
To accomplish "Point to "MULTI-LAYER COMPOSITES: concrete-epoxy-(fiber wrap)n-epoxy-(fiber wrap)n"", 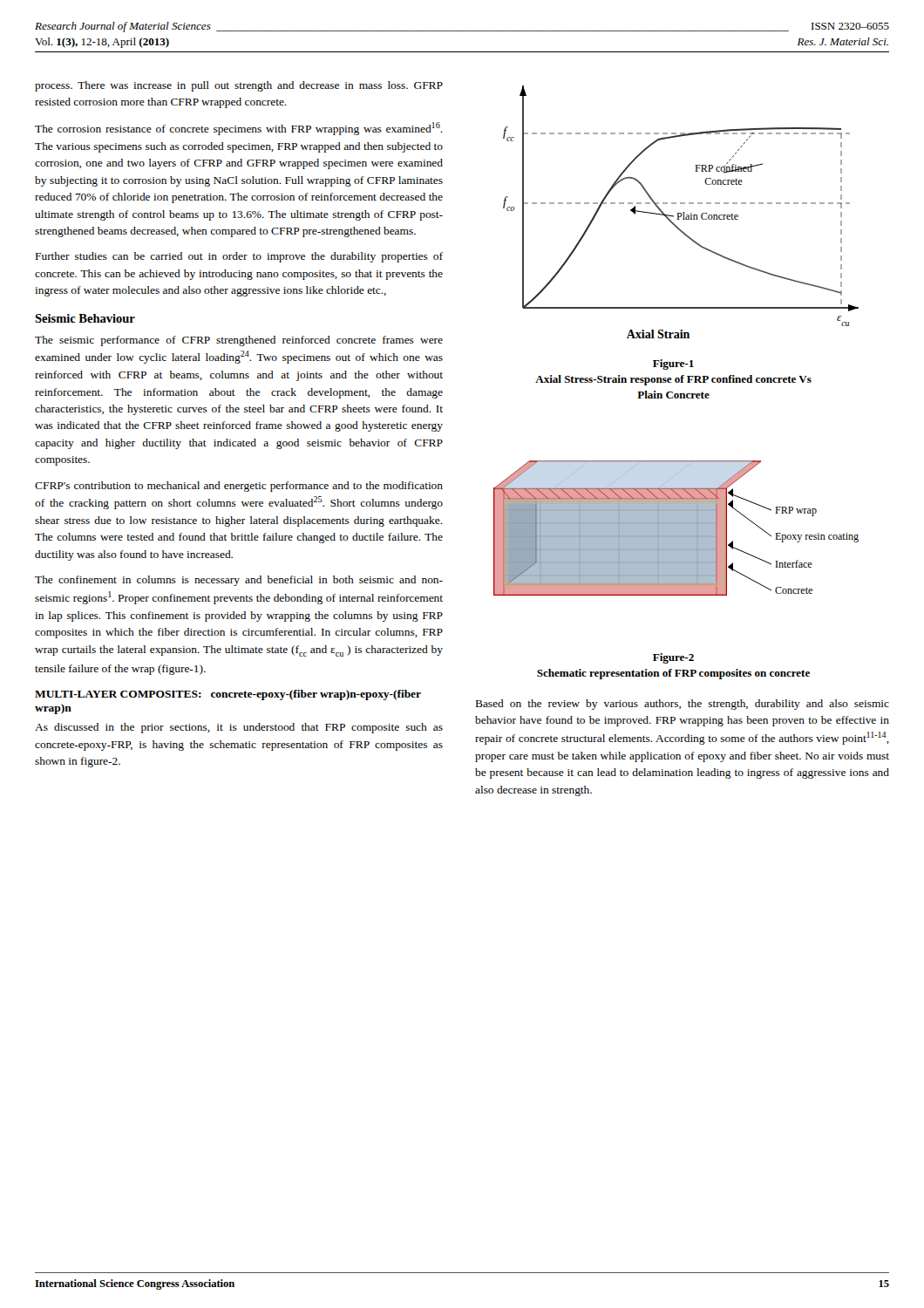I will pos(228,701).
